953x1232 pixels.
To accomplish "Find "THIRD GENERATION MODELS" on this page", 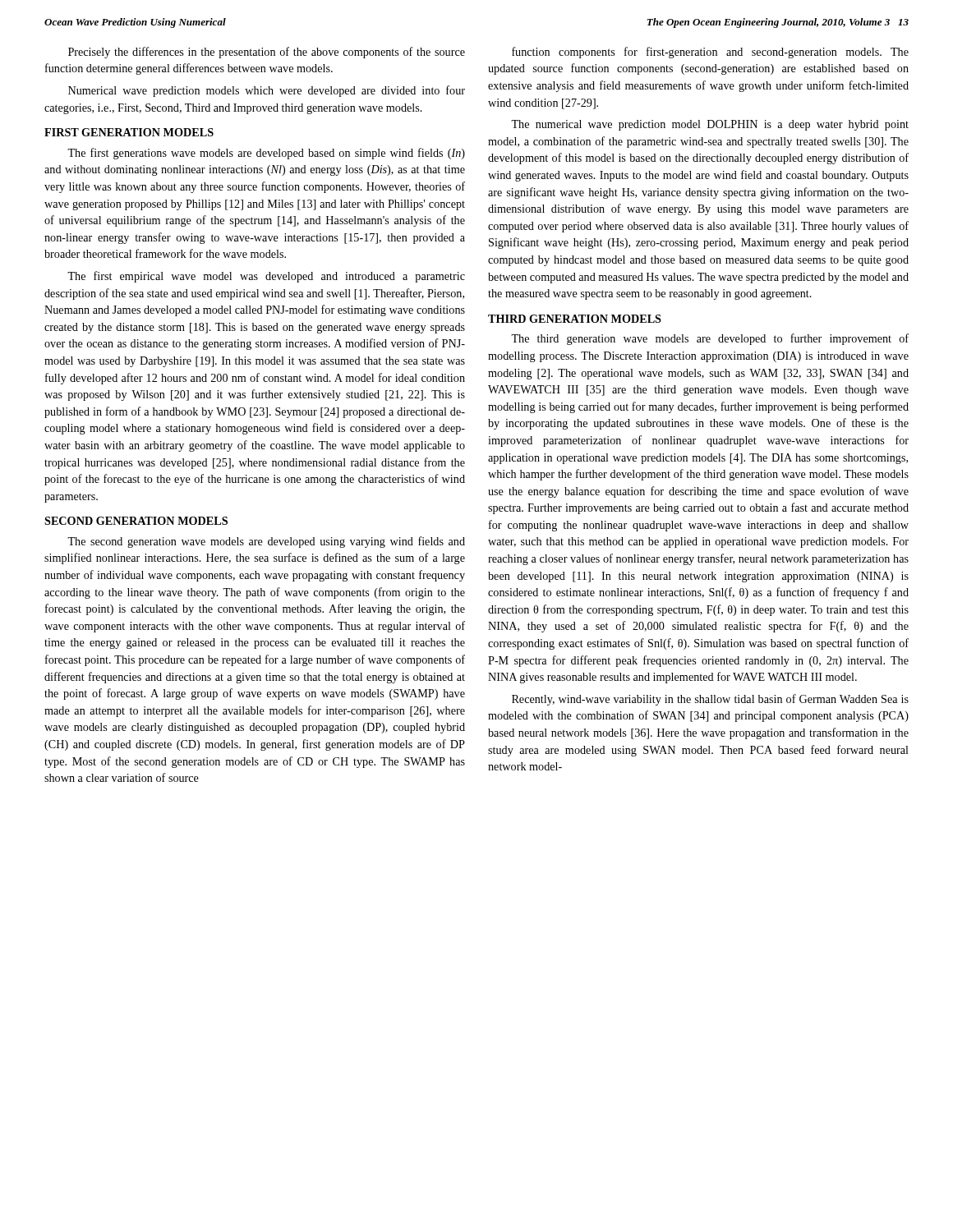I will click(575, 318).
